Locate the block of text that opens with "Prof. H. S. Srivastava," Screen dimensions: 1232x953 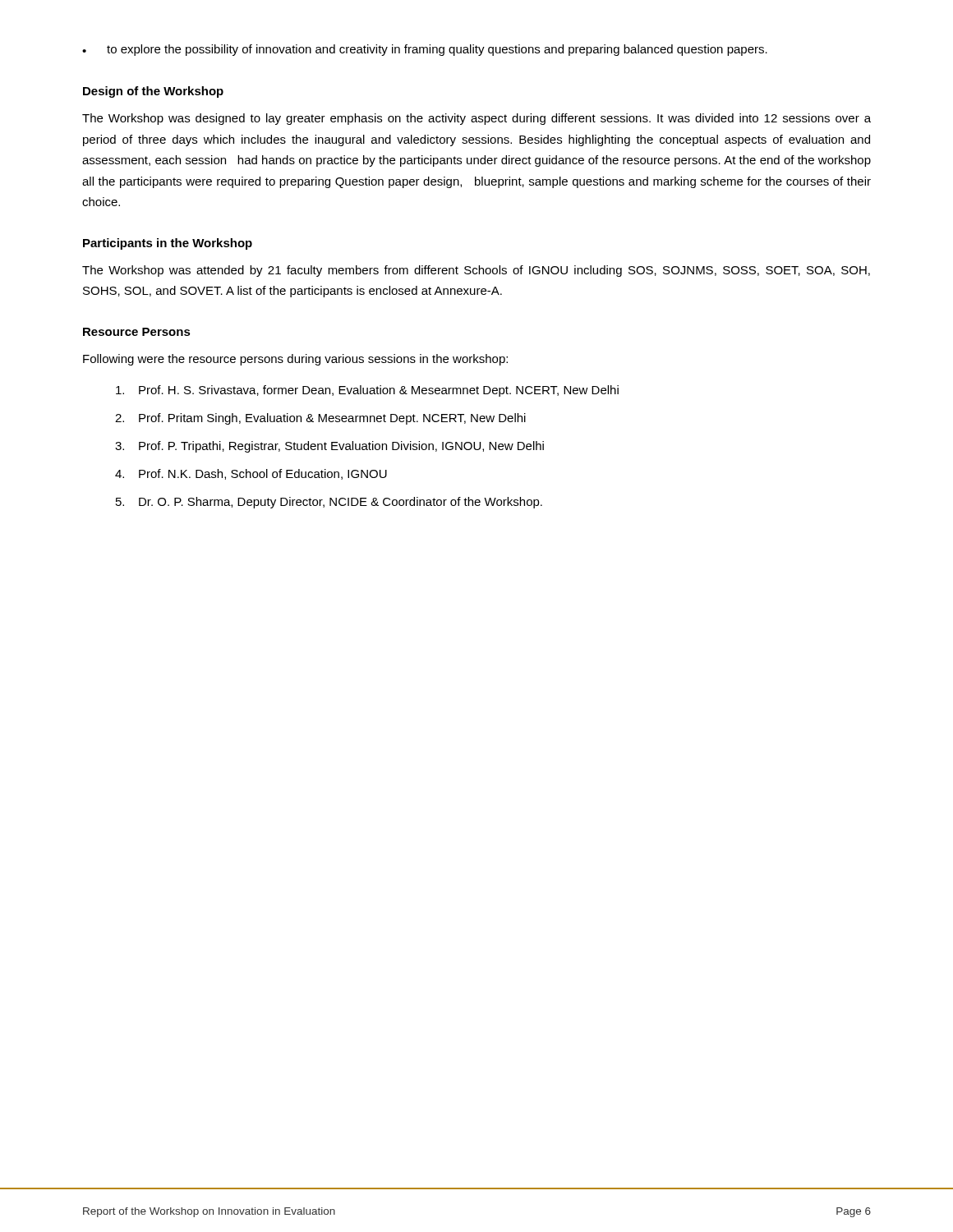(493, 390)
